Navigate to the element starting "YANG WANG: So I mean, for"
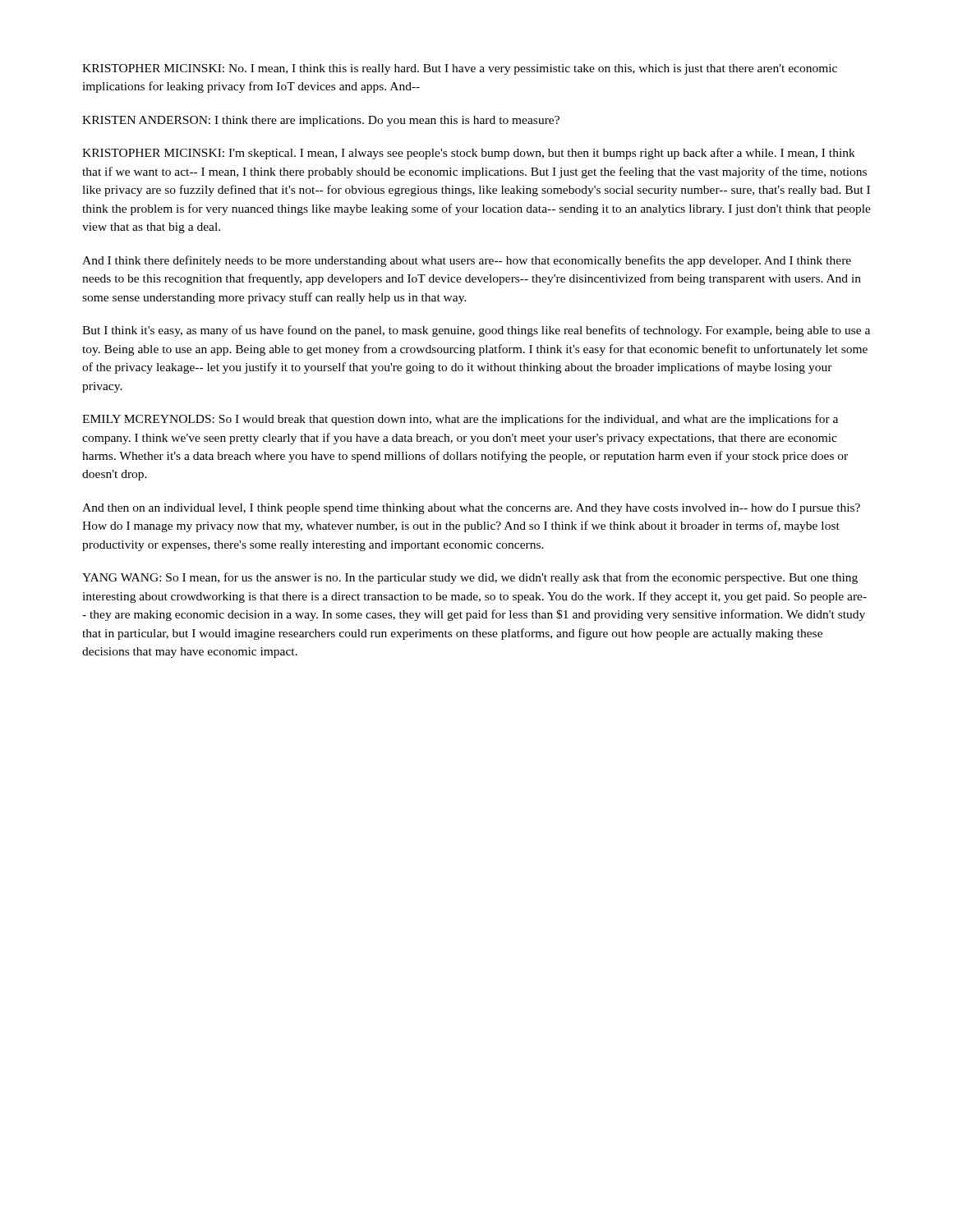The height and width of the screenshot is (1232, 953). pos(474,614)
